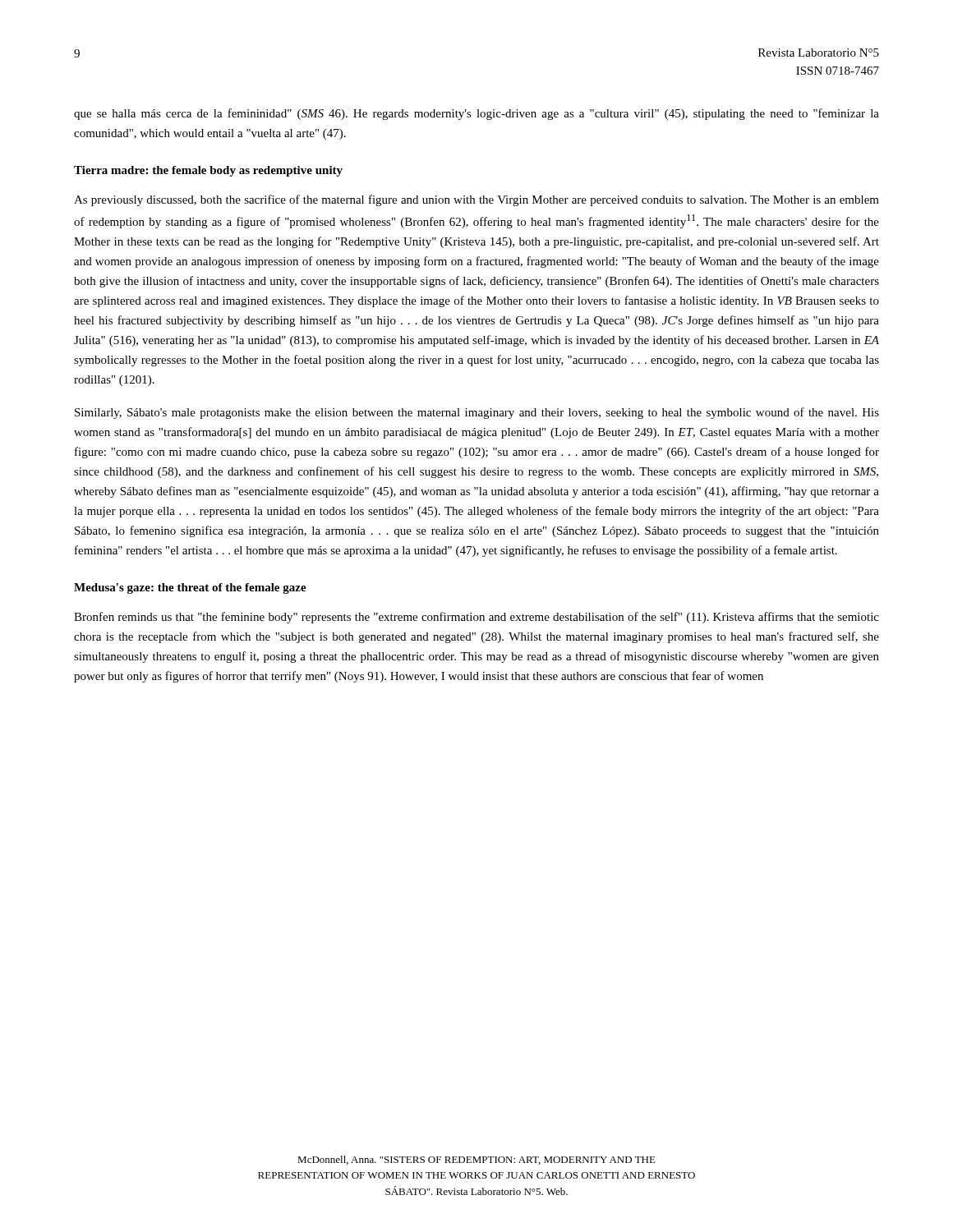Find the block on this page that starts "As previously discussed, both the"

click(476, 289)
